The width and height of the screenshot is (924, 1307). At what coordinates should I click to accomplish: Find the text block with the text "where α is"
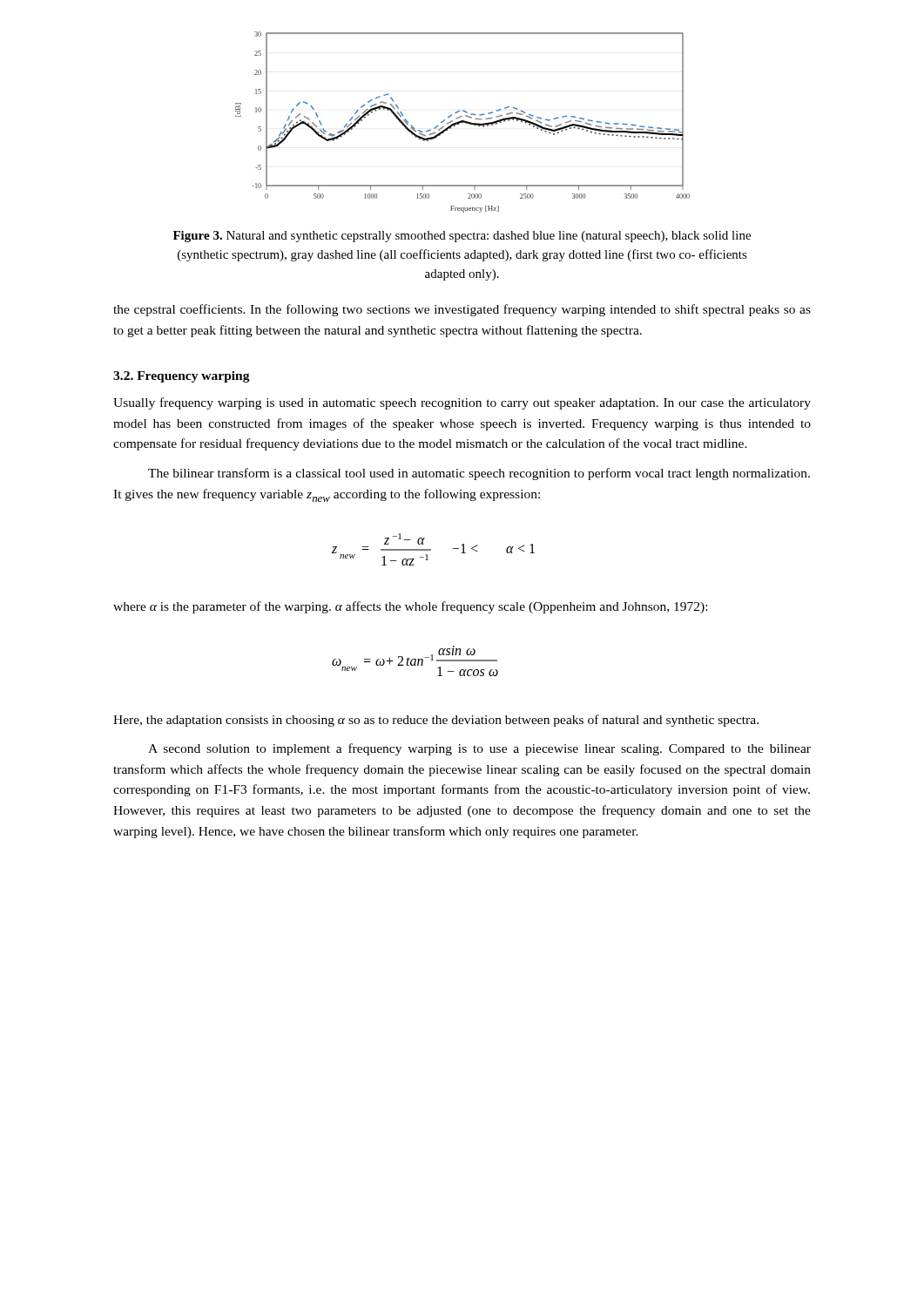(411, 606)
